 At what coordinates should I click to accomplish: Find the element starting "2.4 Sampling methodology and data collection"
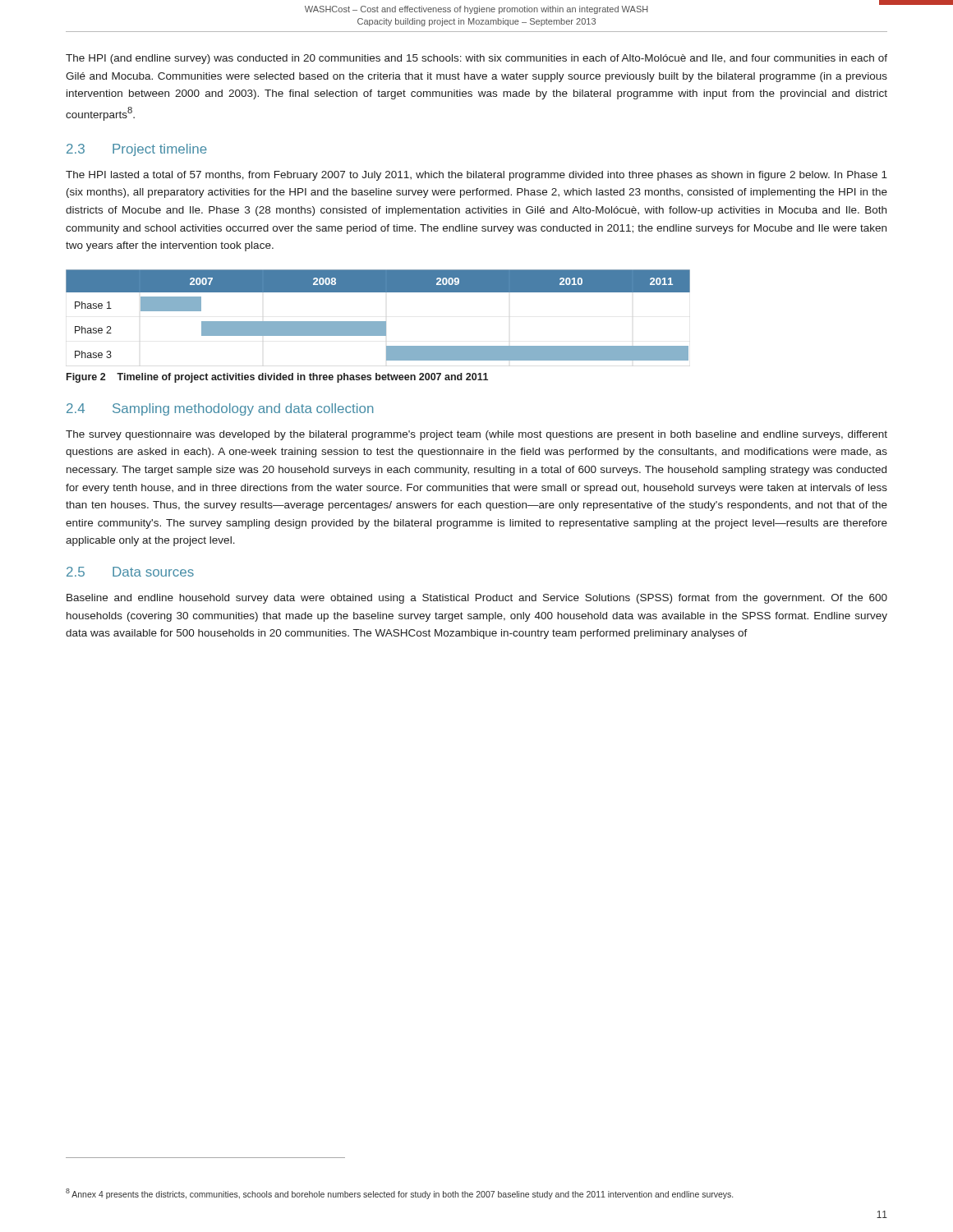coord(220,409)
